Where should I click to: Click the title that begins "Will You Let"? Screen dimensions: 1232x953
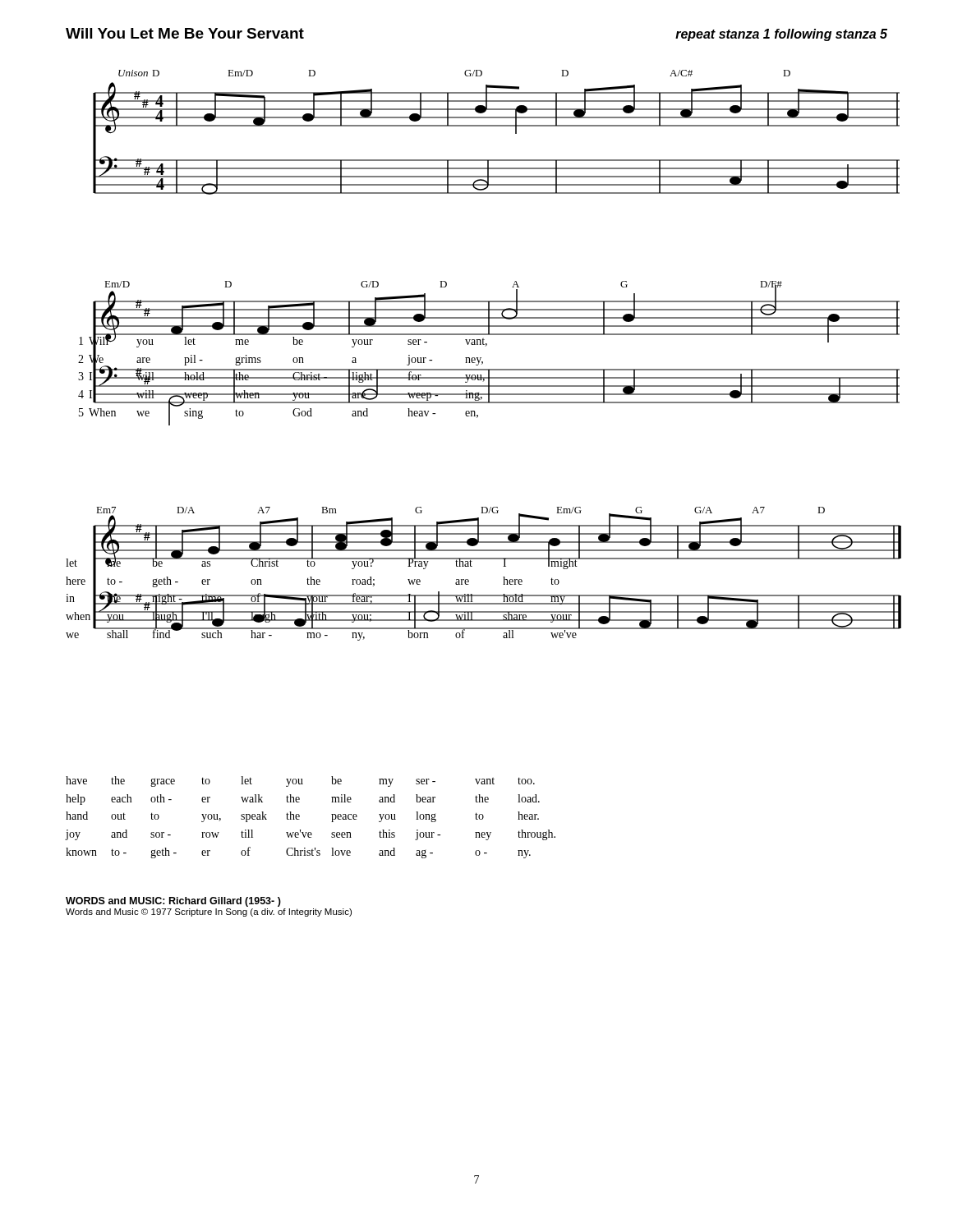185,33
